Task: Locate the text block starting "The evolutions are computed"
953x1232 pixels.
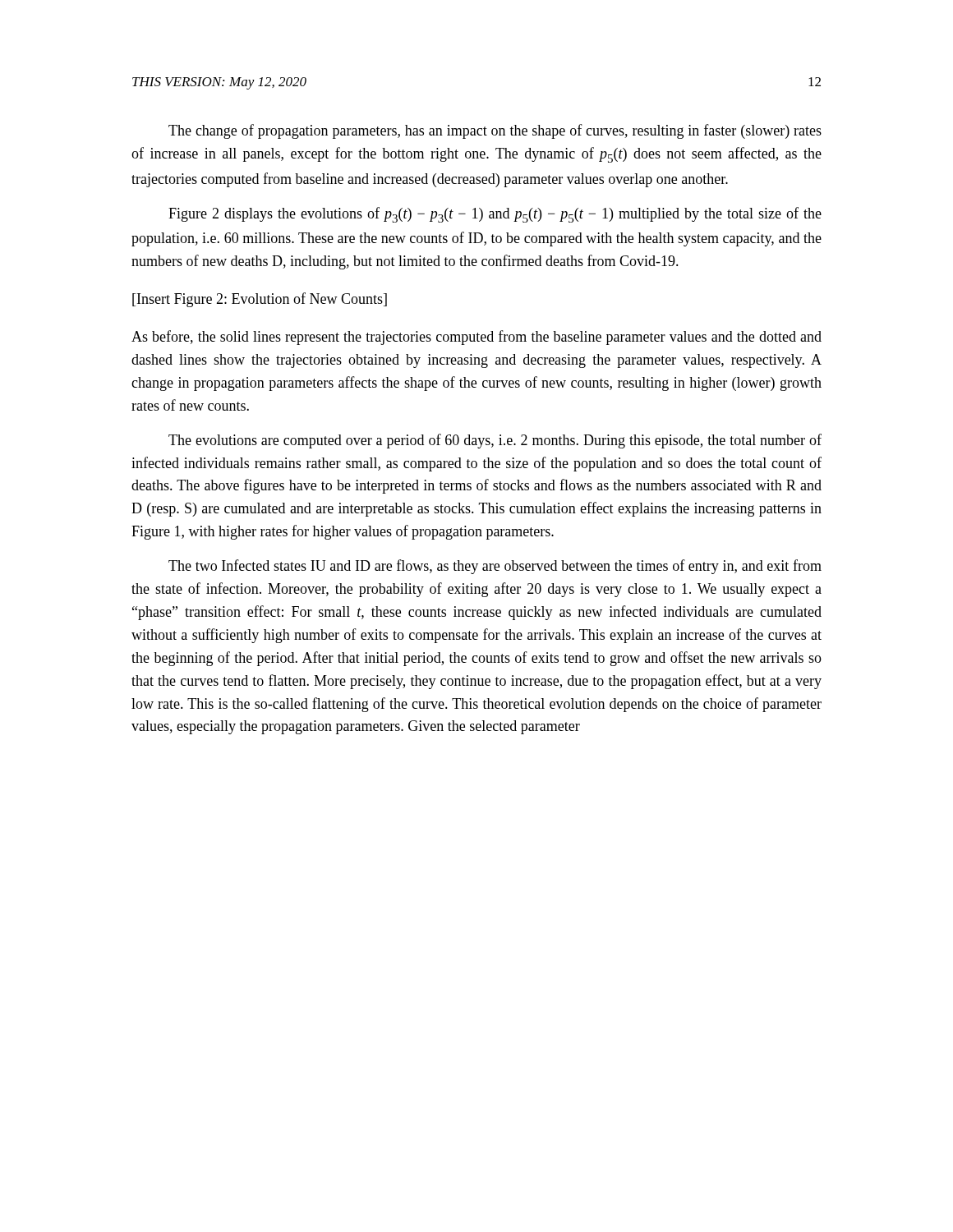Action: 476,487
